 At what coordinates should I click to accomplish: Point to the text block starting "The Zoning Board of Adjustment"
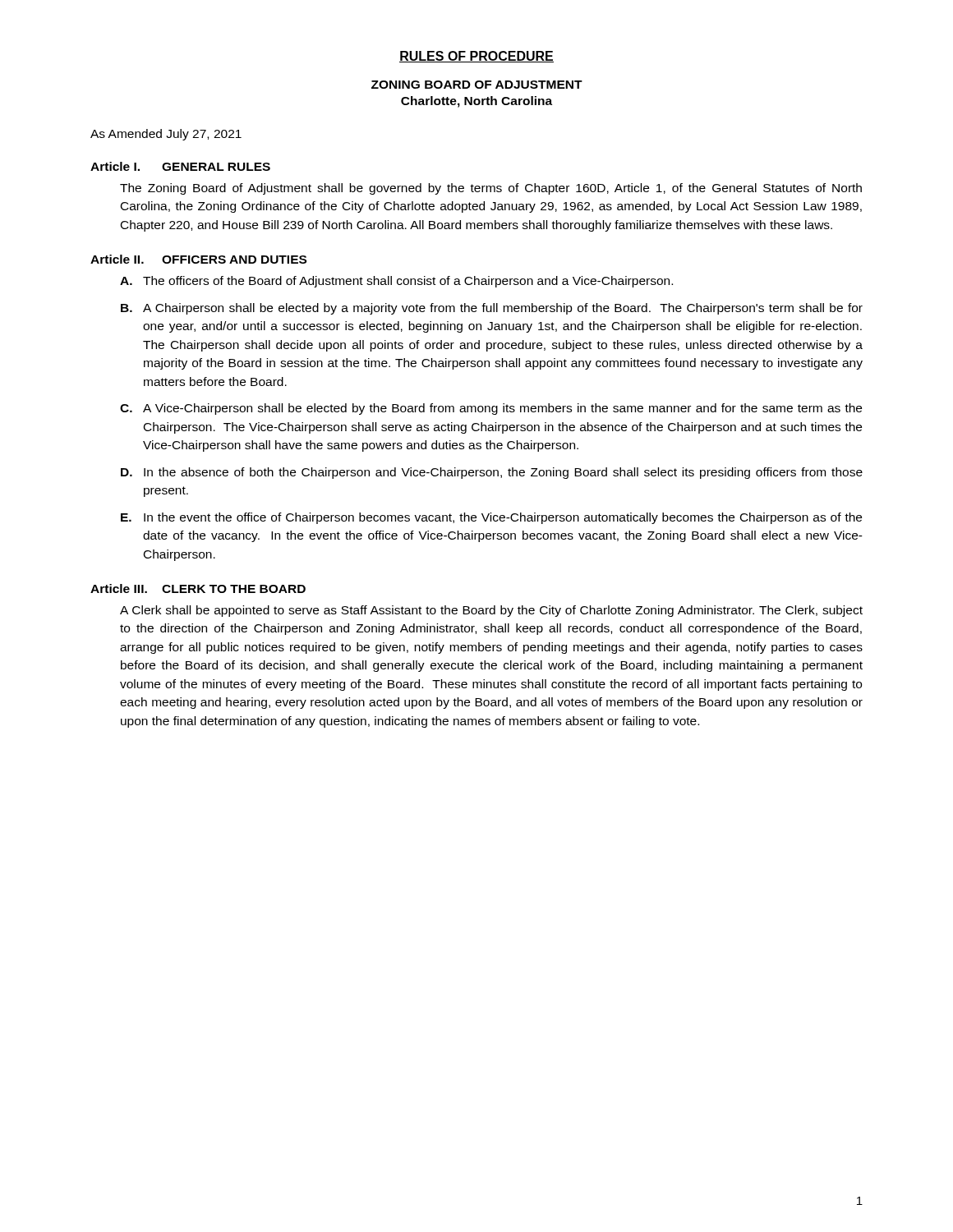pos(491,206)
